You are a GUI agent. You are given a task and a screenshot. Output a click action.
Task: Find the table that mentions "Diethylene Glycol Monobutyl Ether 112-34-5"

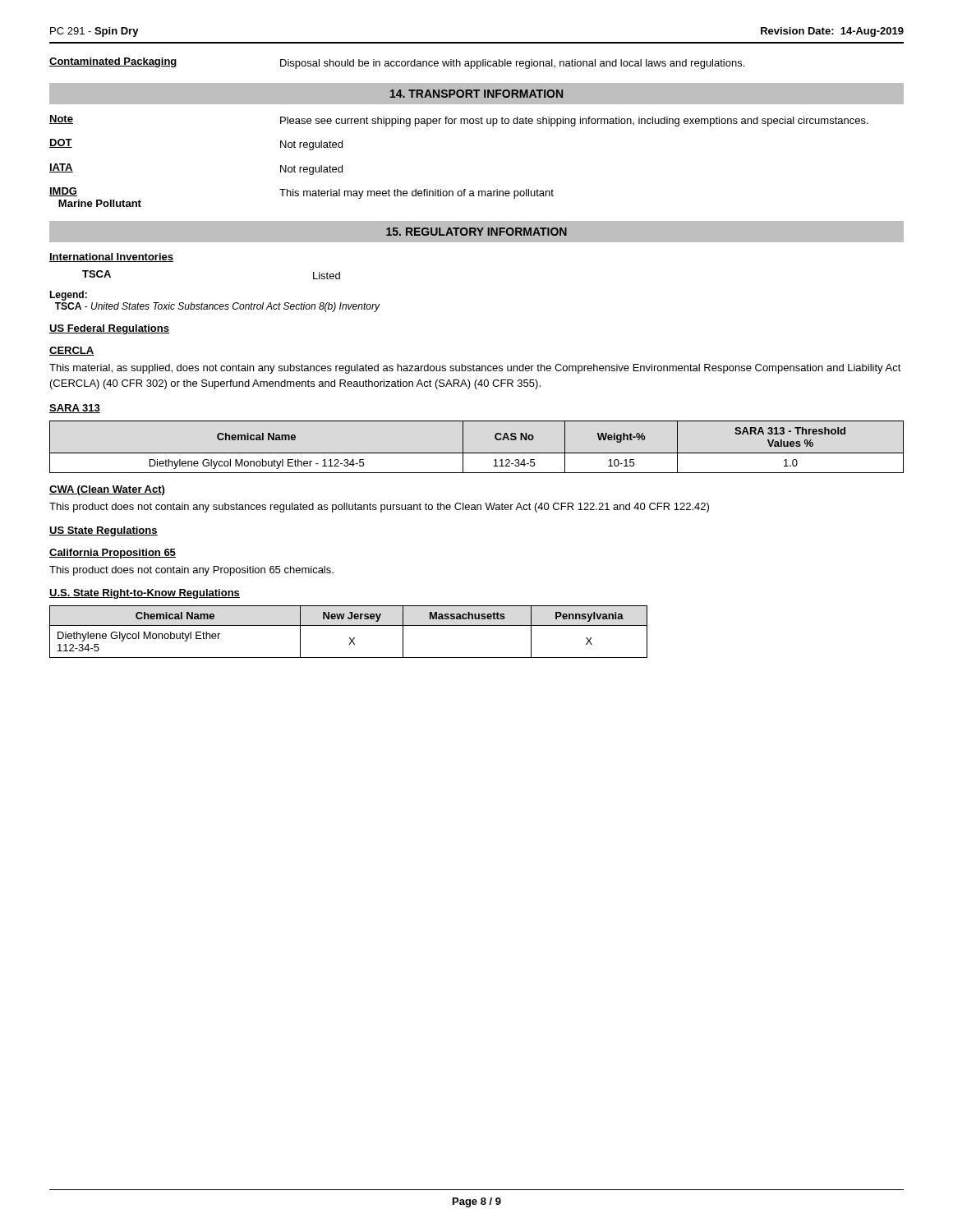[x=476, y=631]
